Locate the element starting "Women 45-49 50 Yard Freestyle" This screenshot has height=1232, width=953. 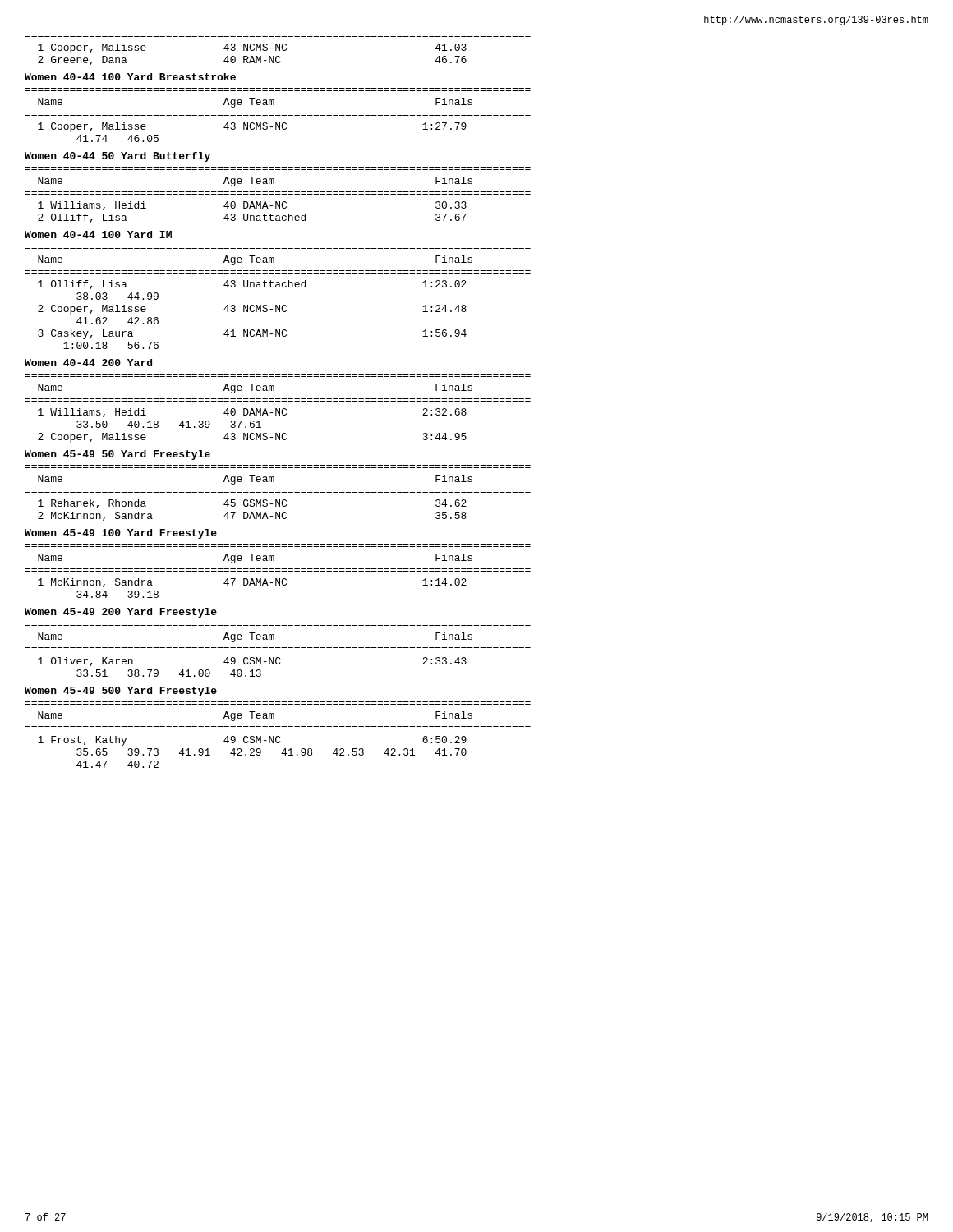click(118, 455)
